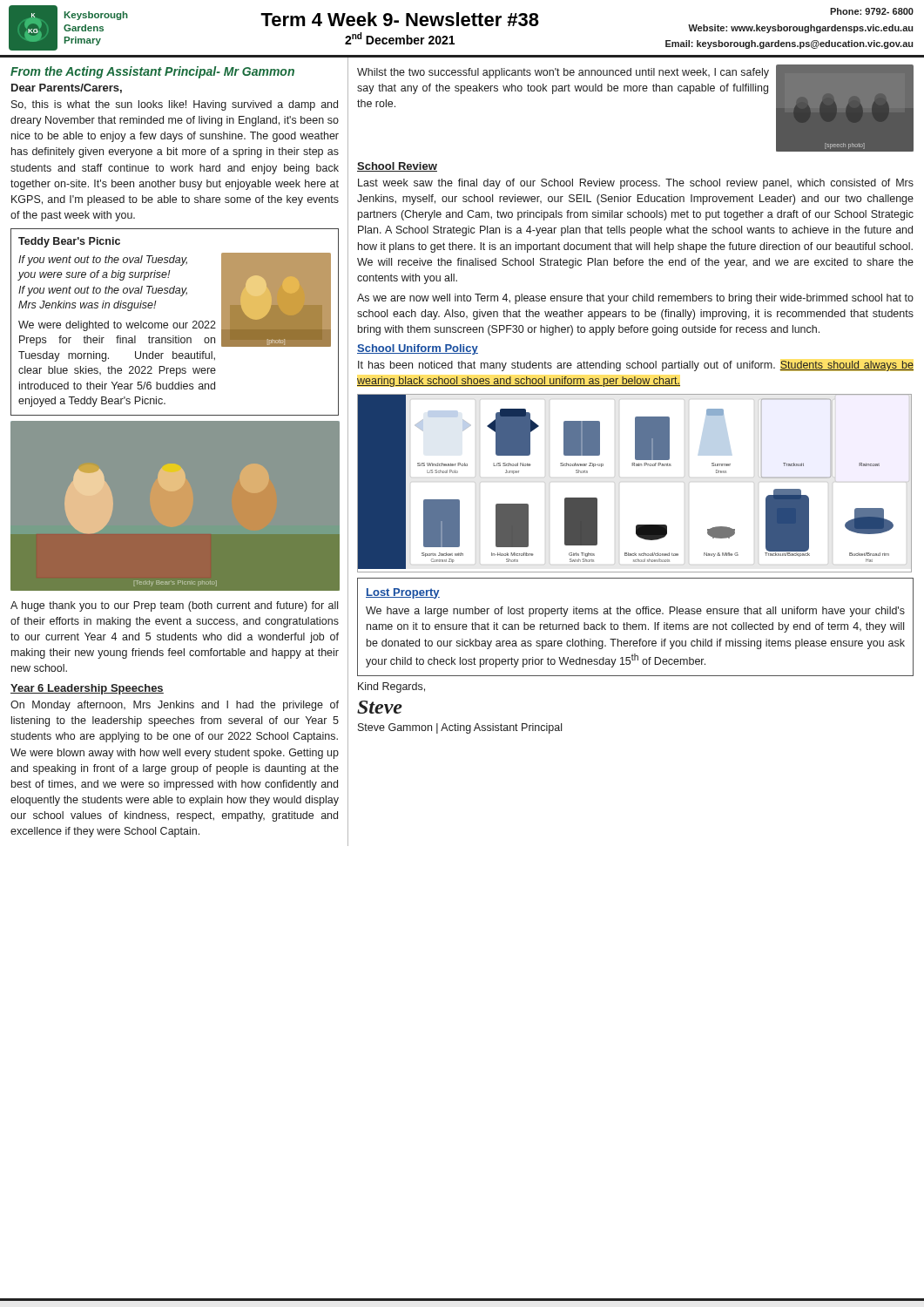Viewport: 924px width, 1307px height.
Task: Find the text block containing "Lost Property We have a large number of"
Action: 635,626
